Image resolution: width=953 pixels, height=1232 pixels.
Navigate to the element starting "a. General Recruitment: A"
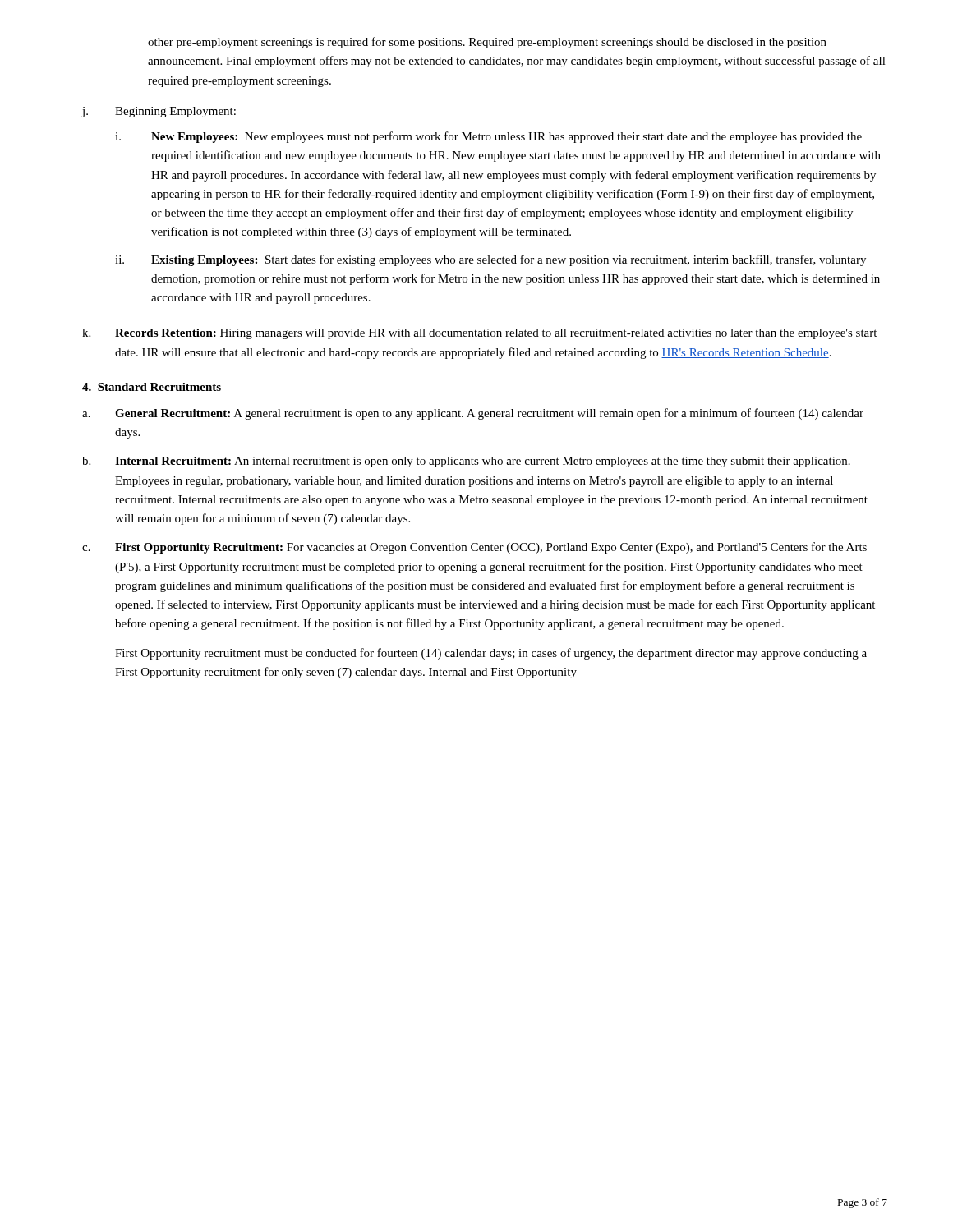tap(485, 423)
